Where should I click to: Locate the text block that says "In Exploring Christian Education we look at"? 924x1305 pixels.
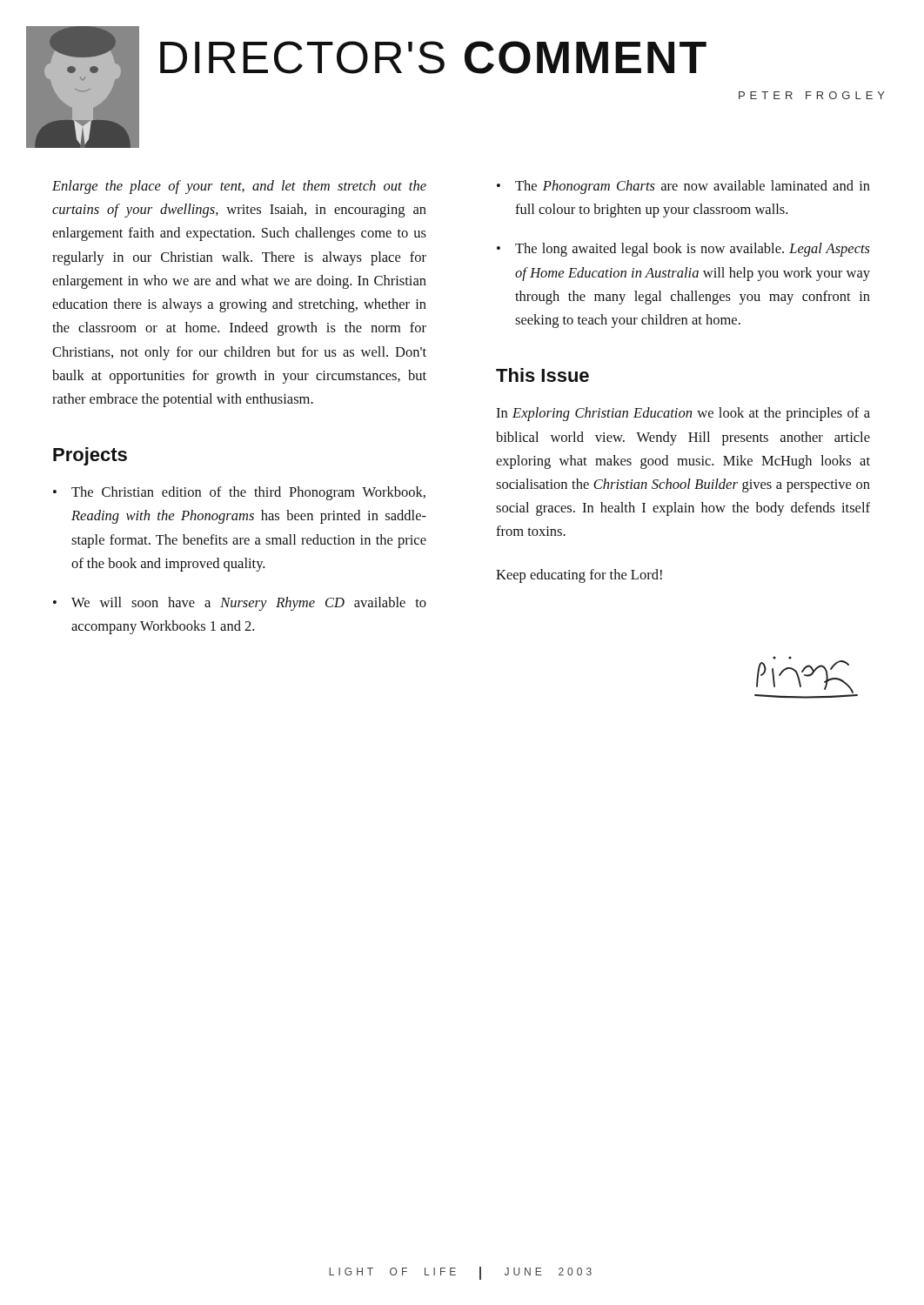[683, 472]
